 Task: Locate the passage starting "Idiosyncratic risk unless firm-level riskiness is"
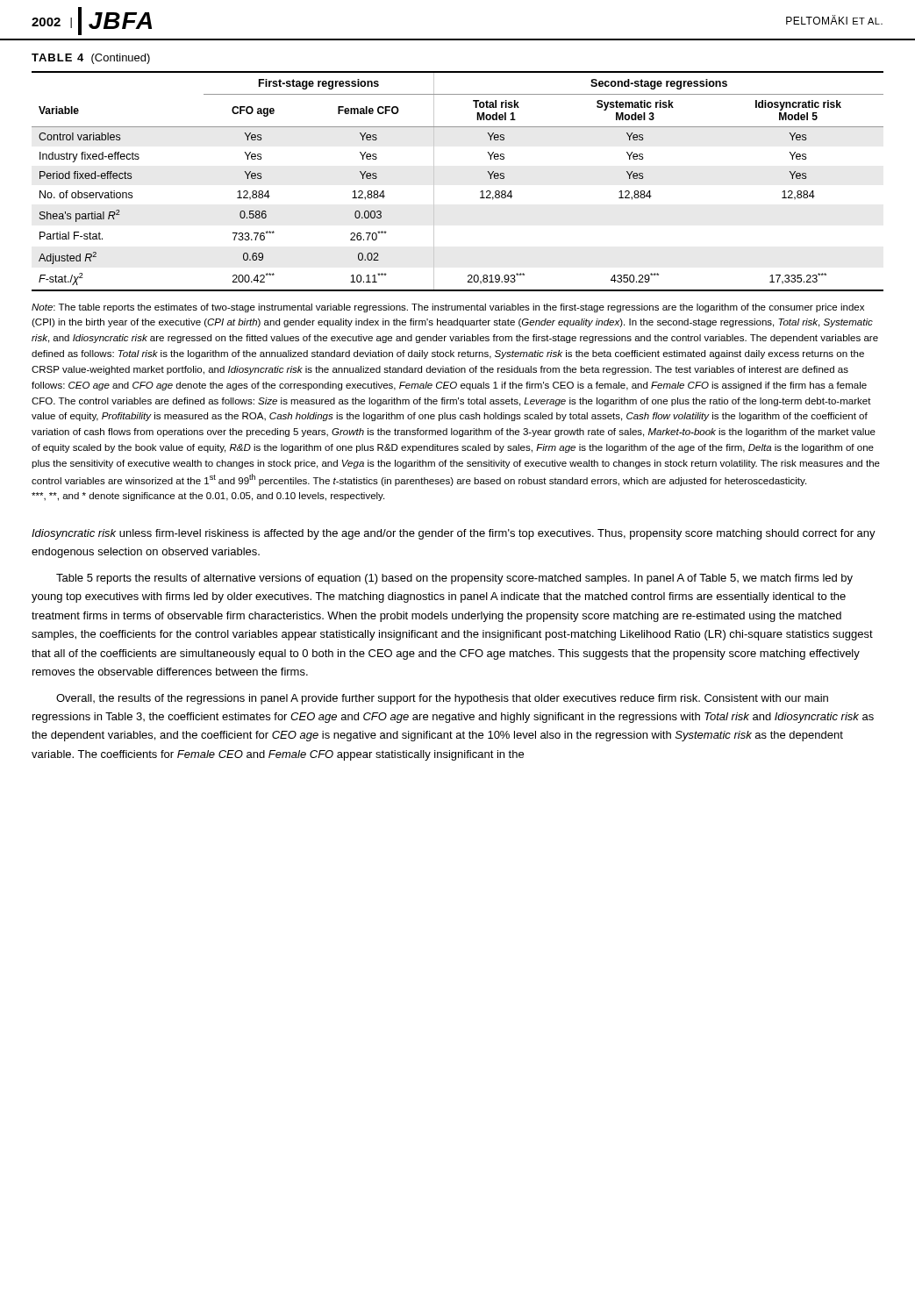[453, 542]
